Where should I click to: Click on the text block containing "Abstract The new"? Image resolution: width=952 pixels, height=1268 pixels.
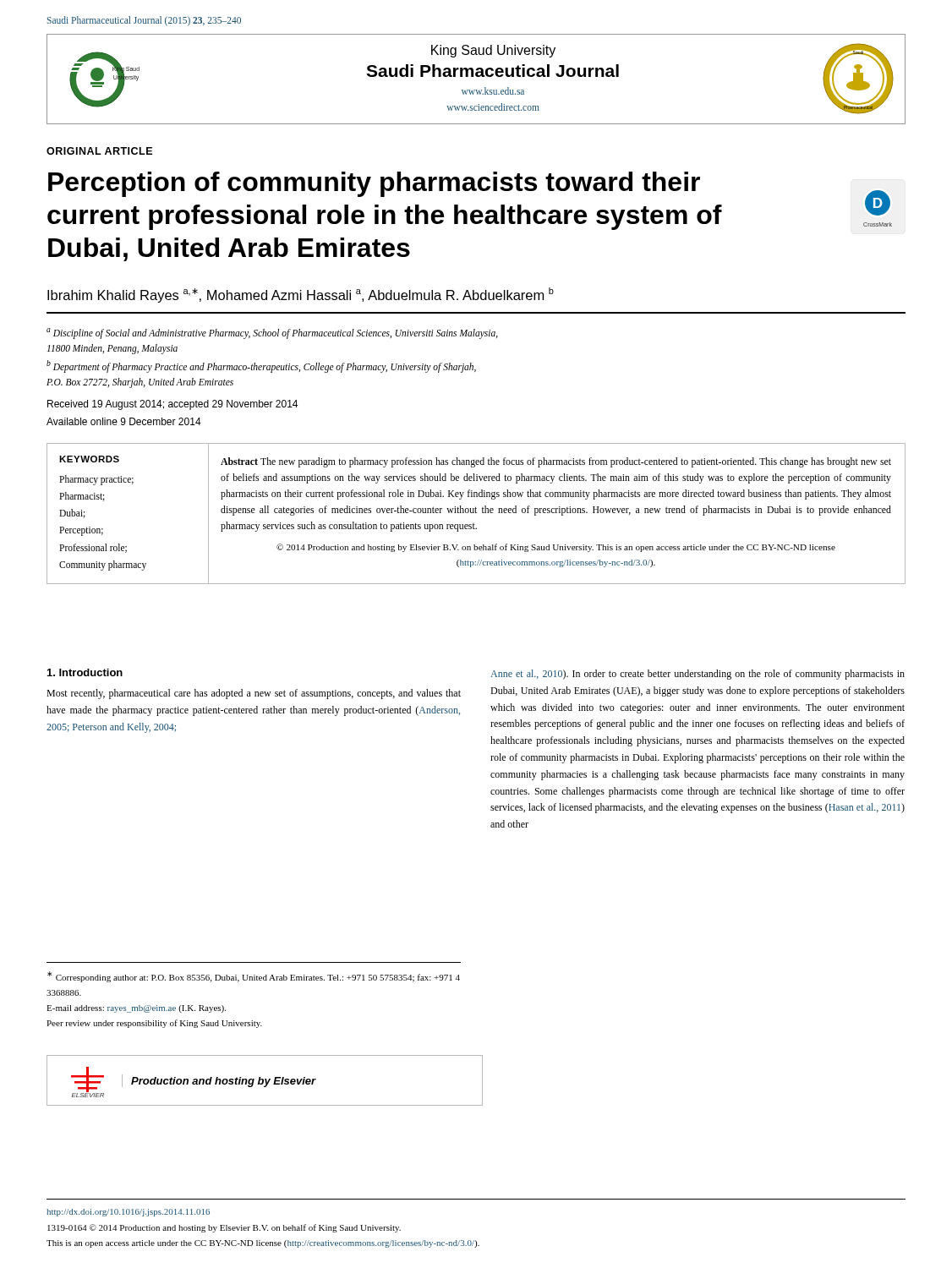(556, 512)
